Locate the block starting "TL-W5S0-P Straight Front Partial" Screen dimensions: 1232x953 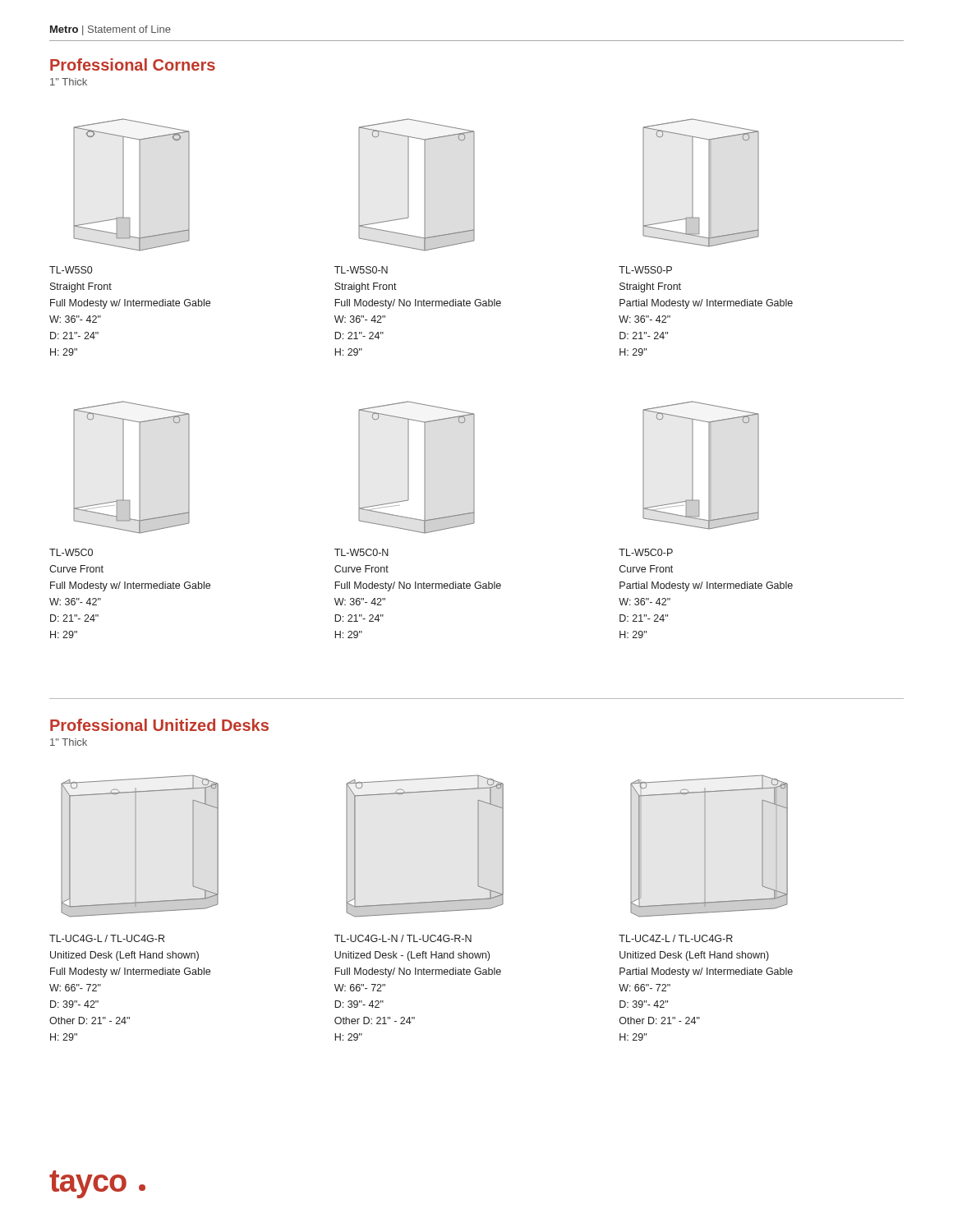(706, 311)
